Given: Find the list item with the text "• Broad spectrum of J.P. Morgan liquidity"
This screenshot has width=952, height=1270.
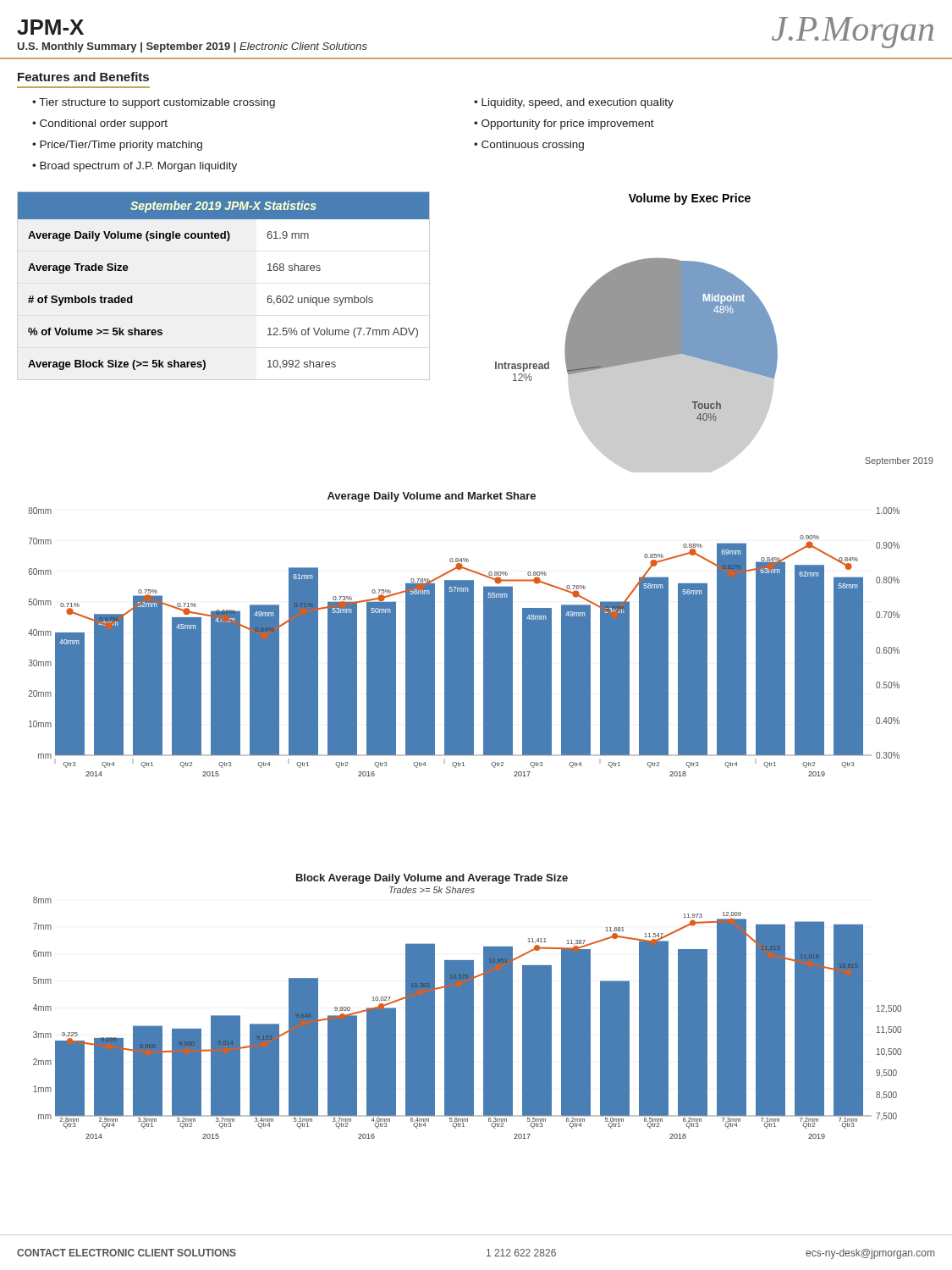Looking at the screenshot, I should tap(135, 165).
